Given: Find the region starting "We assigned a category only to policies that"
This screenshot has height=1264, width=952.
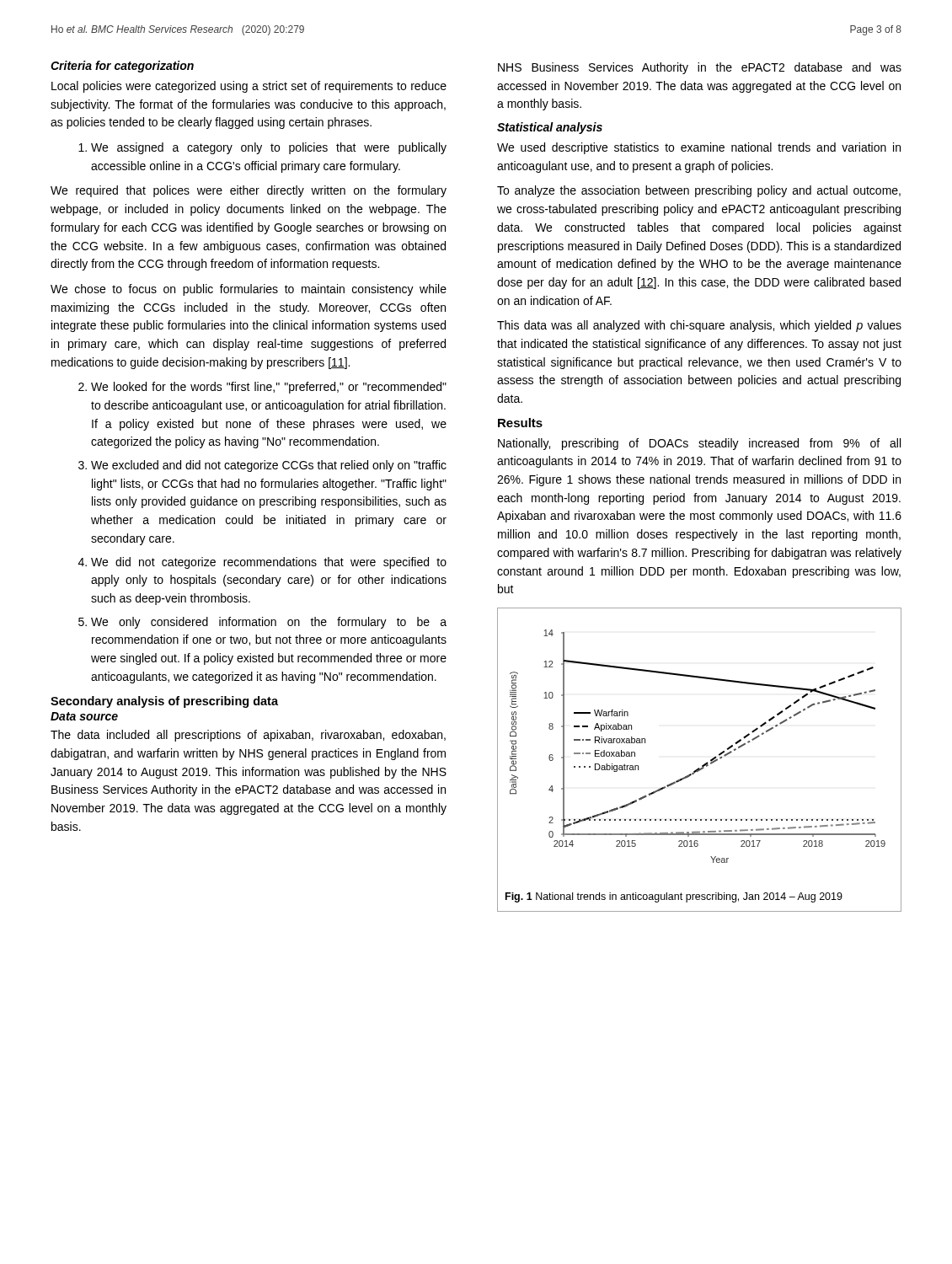Looking at the screenshot, I should tap(260, 157).
